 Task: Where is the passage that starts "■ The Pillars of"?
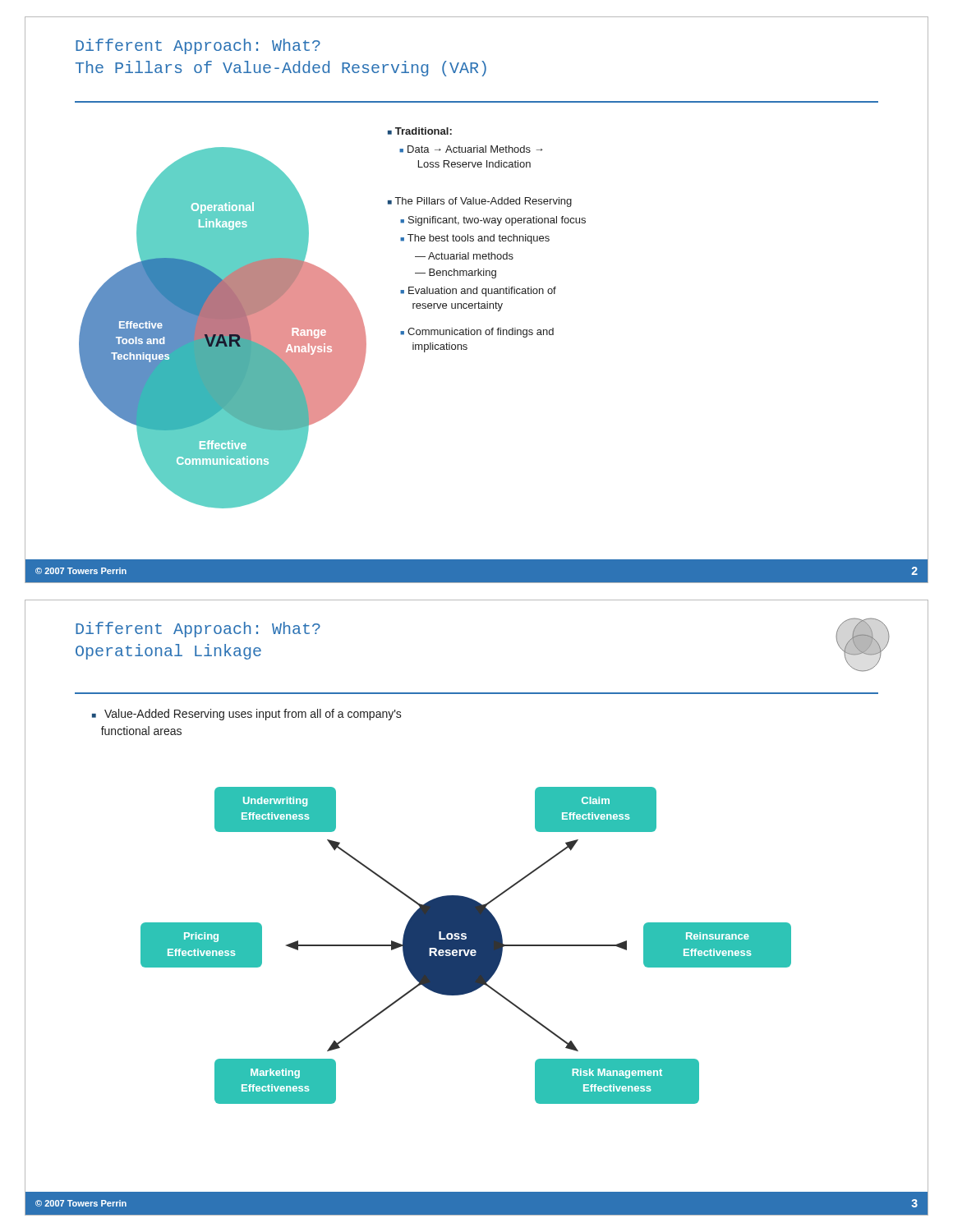[479, 201]
